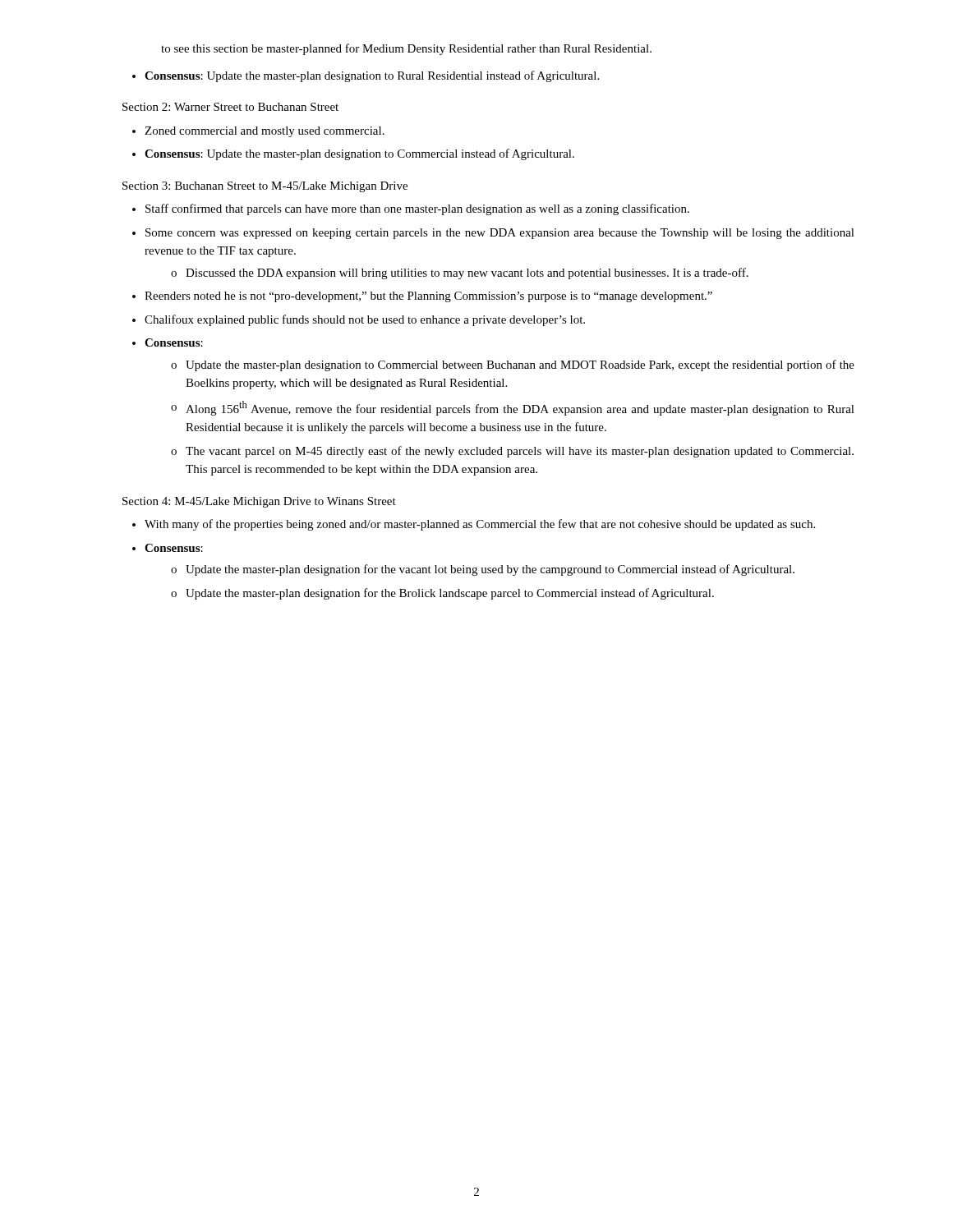The width and height of the screenshot is (953, 1232).
Task: Find the element starting "Along 156th Avenue, remove the"
Action: (513, 417)
